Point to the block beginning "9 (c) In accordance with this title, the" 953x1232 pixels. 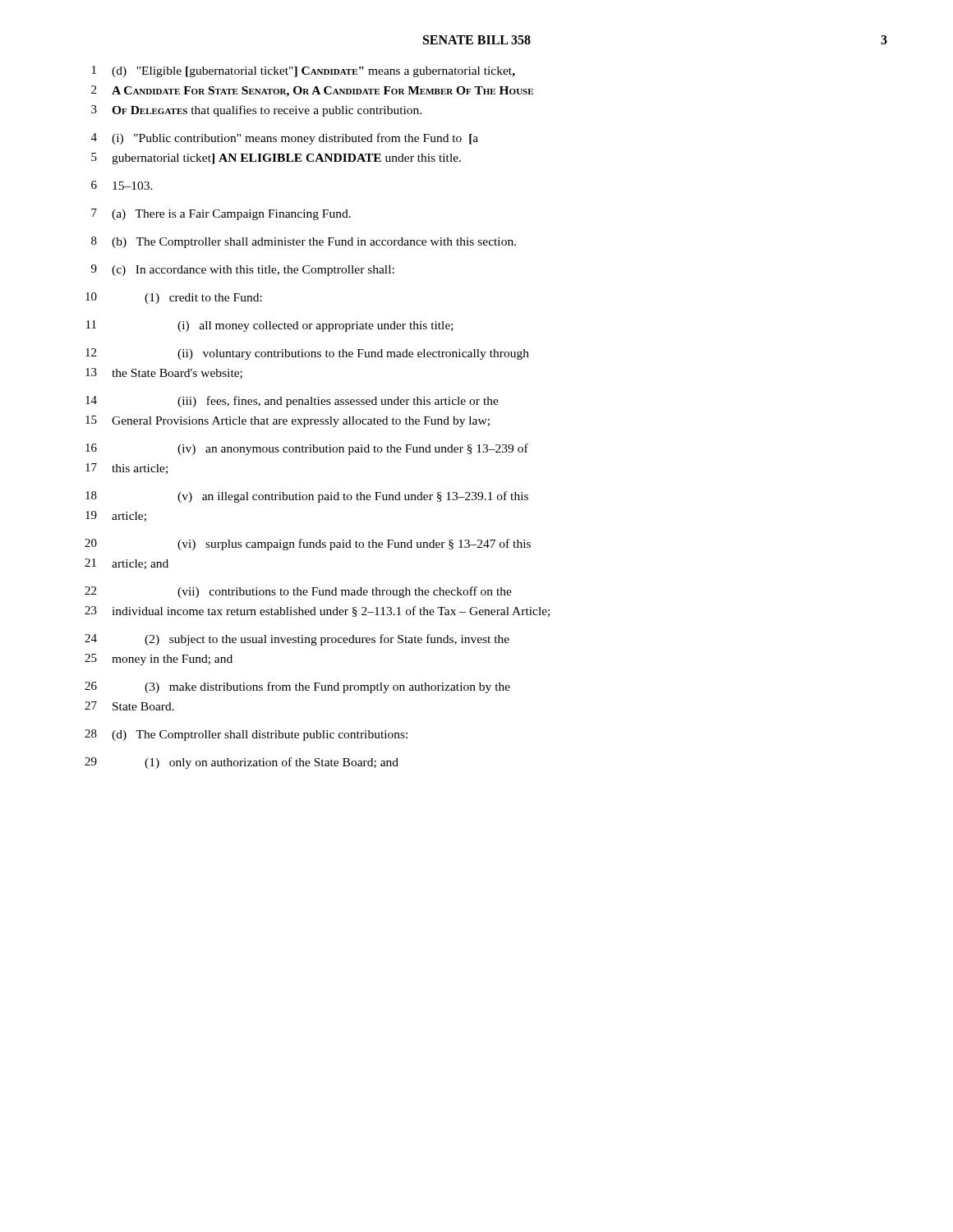243,270
